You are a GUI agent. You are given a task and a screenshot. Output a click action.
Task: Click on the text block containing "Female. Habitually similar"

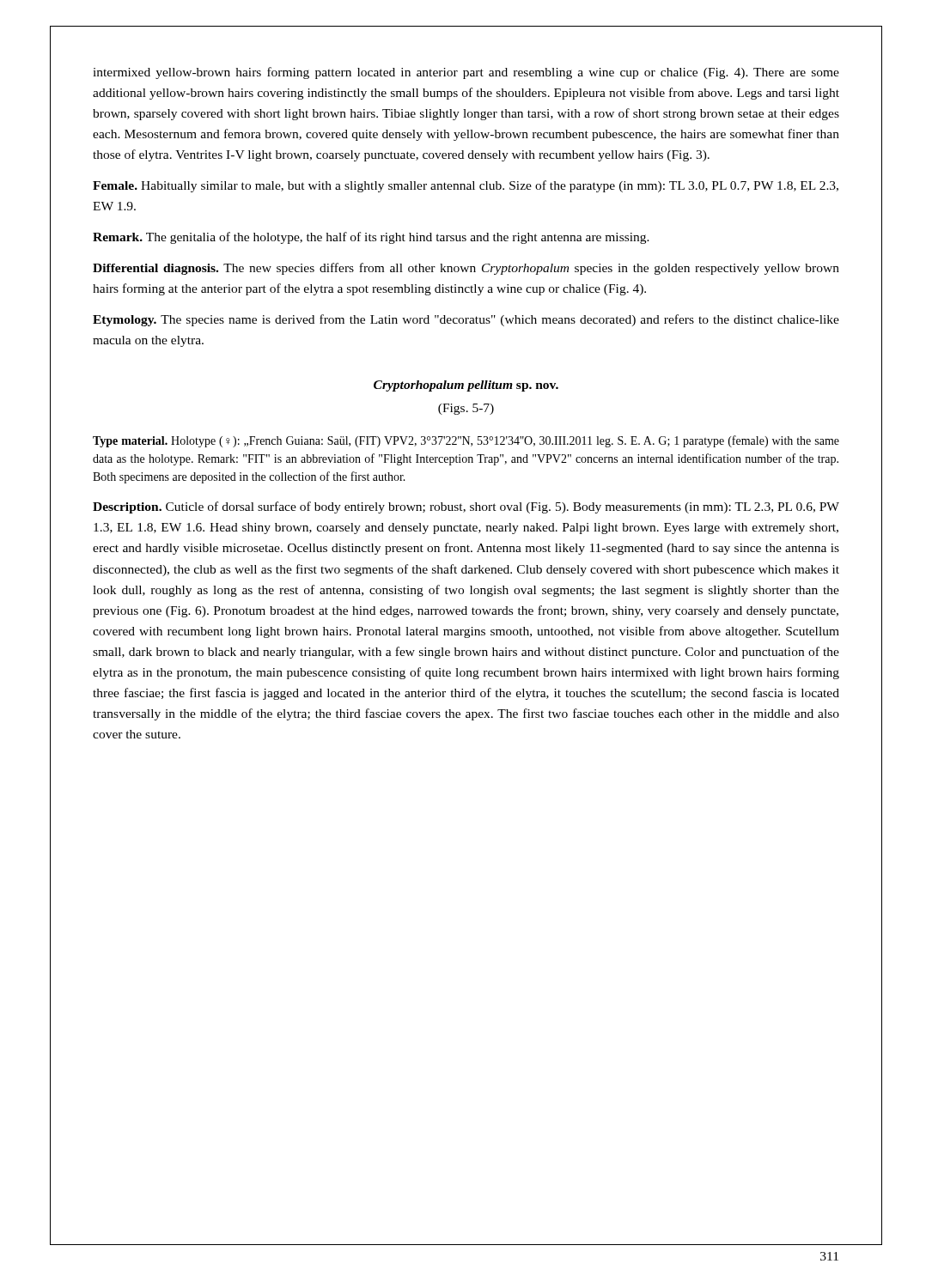tap(466, 196)
